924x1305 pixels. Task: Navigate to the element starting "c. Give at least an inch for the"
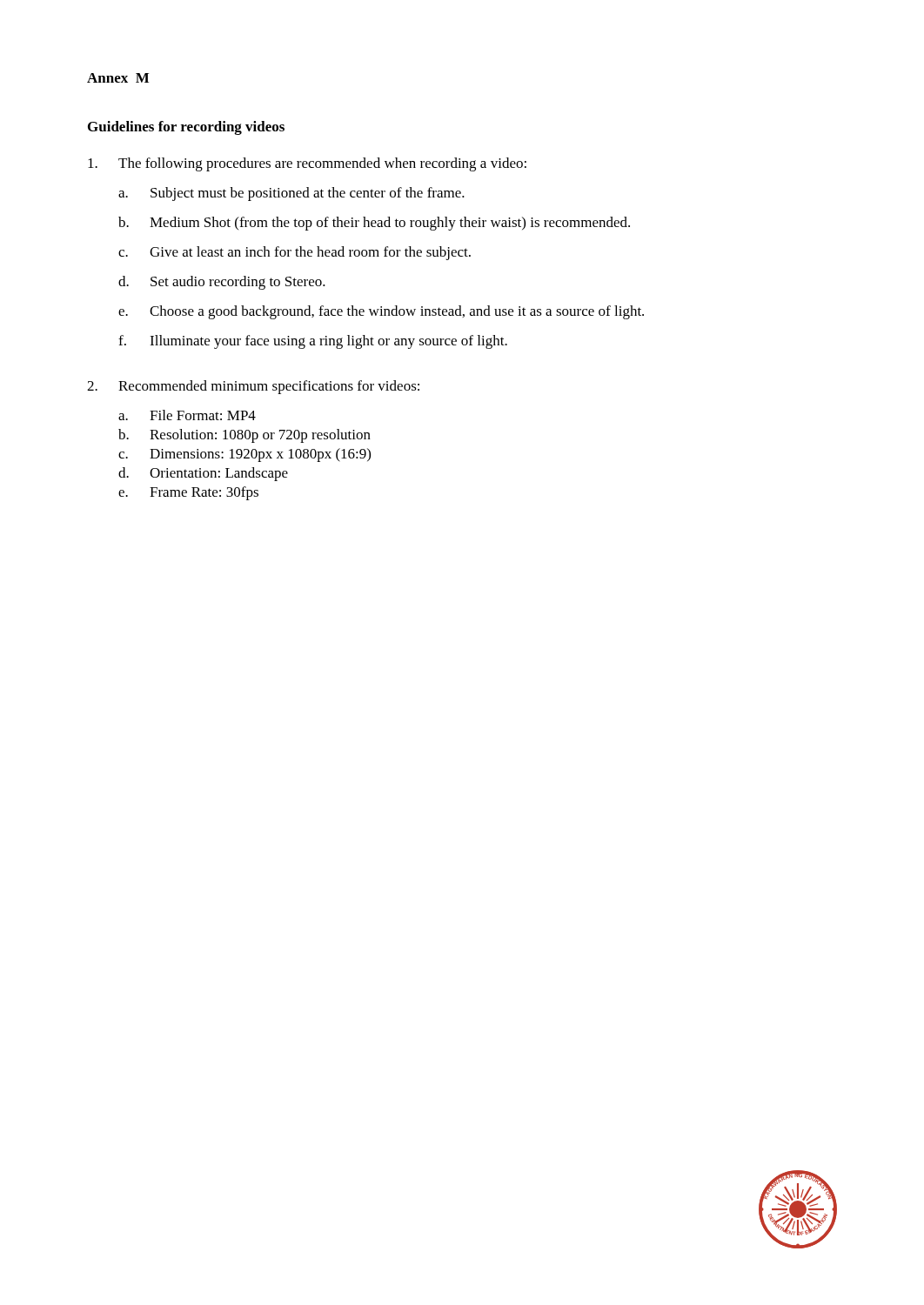point(478,252)
